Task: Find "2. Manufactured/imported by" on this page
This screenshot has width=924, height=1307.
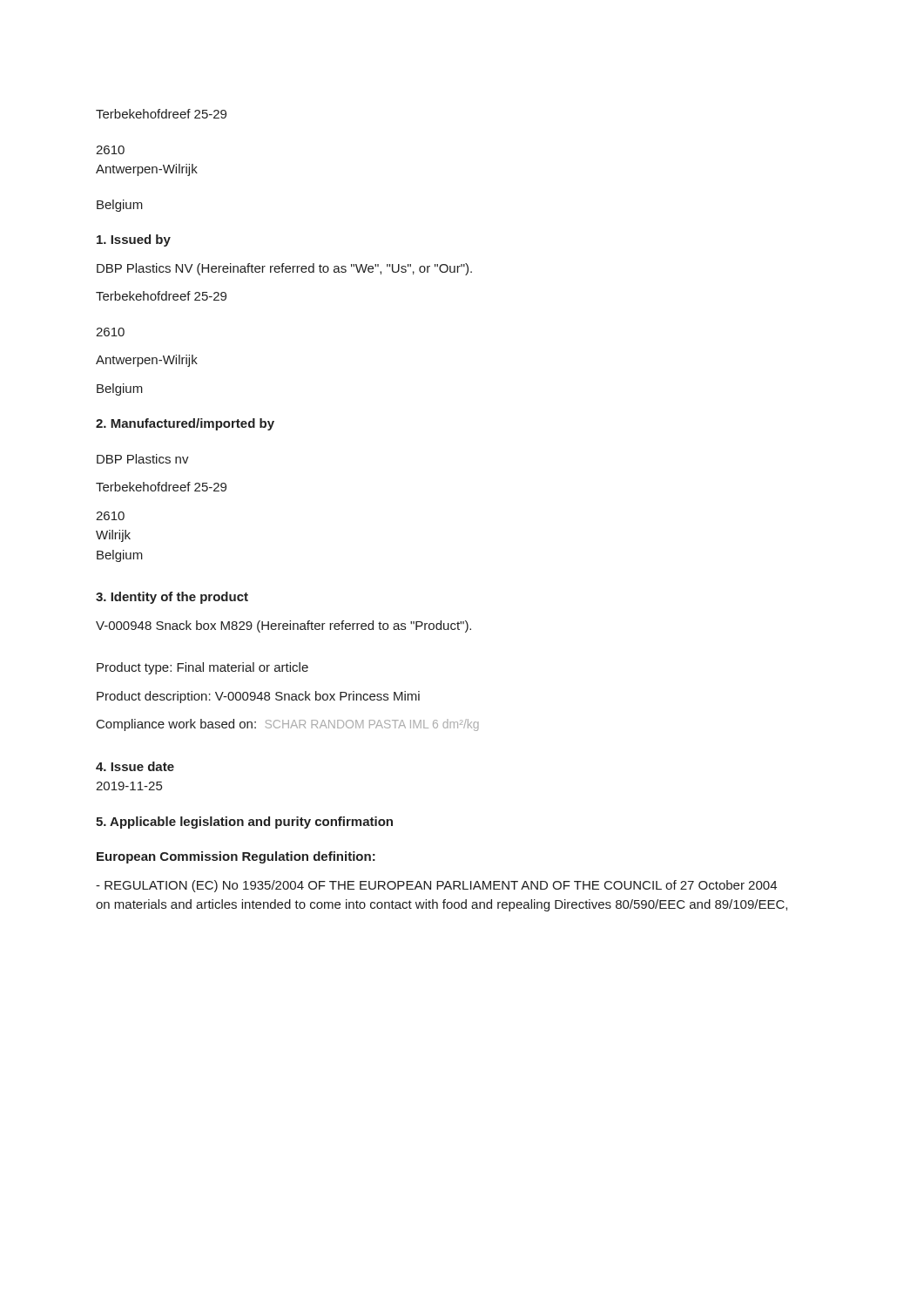Action: click(x=185, y=424)
